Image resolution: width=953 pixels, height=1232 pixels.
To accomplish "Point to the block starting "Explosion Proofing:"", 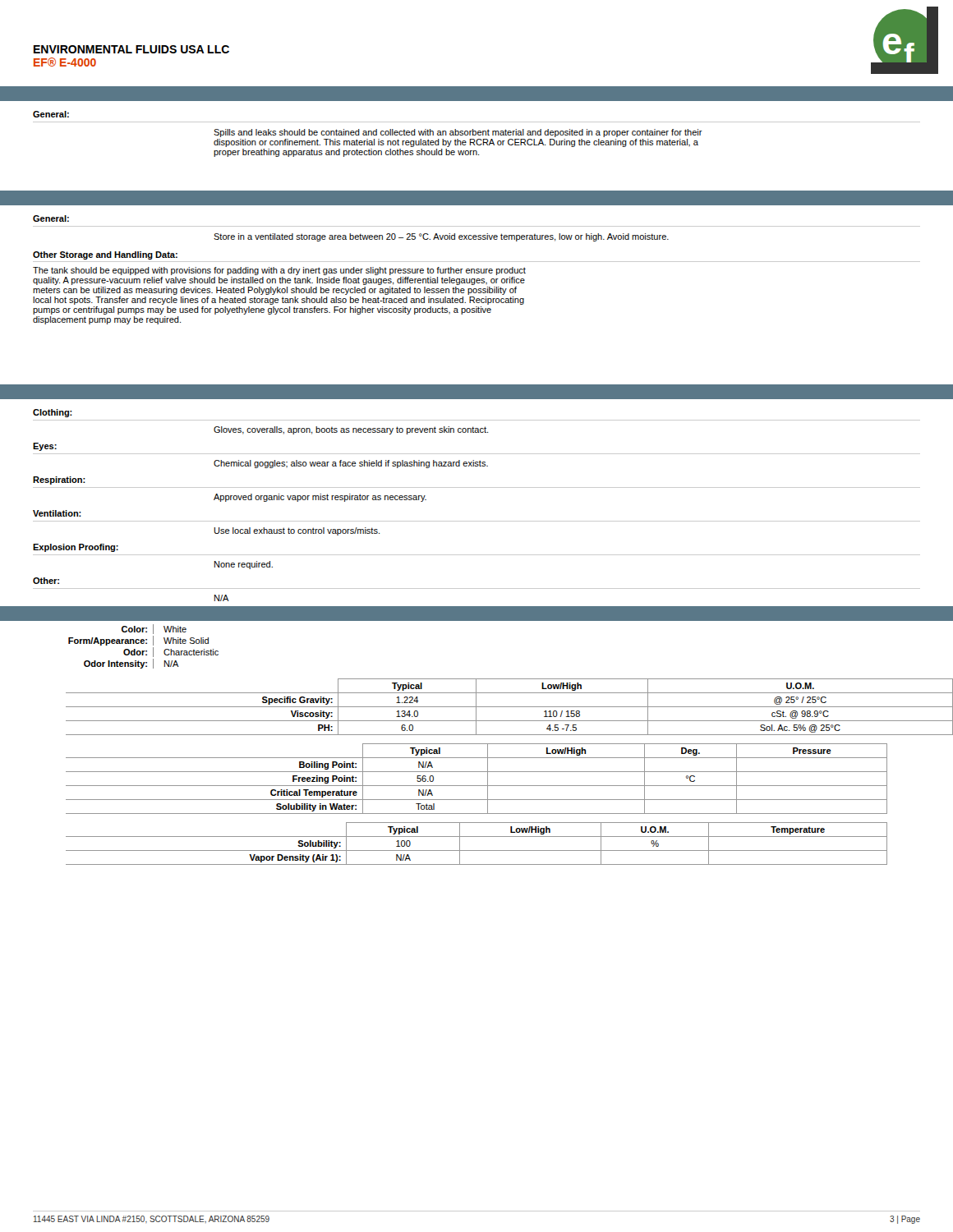I will [x=76, y=547].
